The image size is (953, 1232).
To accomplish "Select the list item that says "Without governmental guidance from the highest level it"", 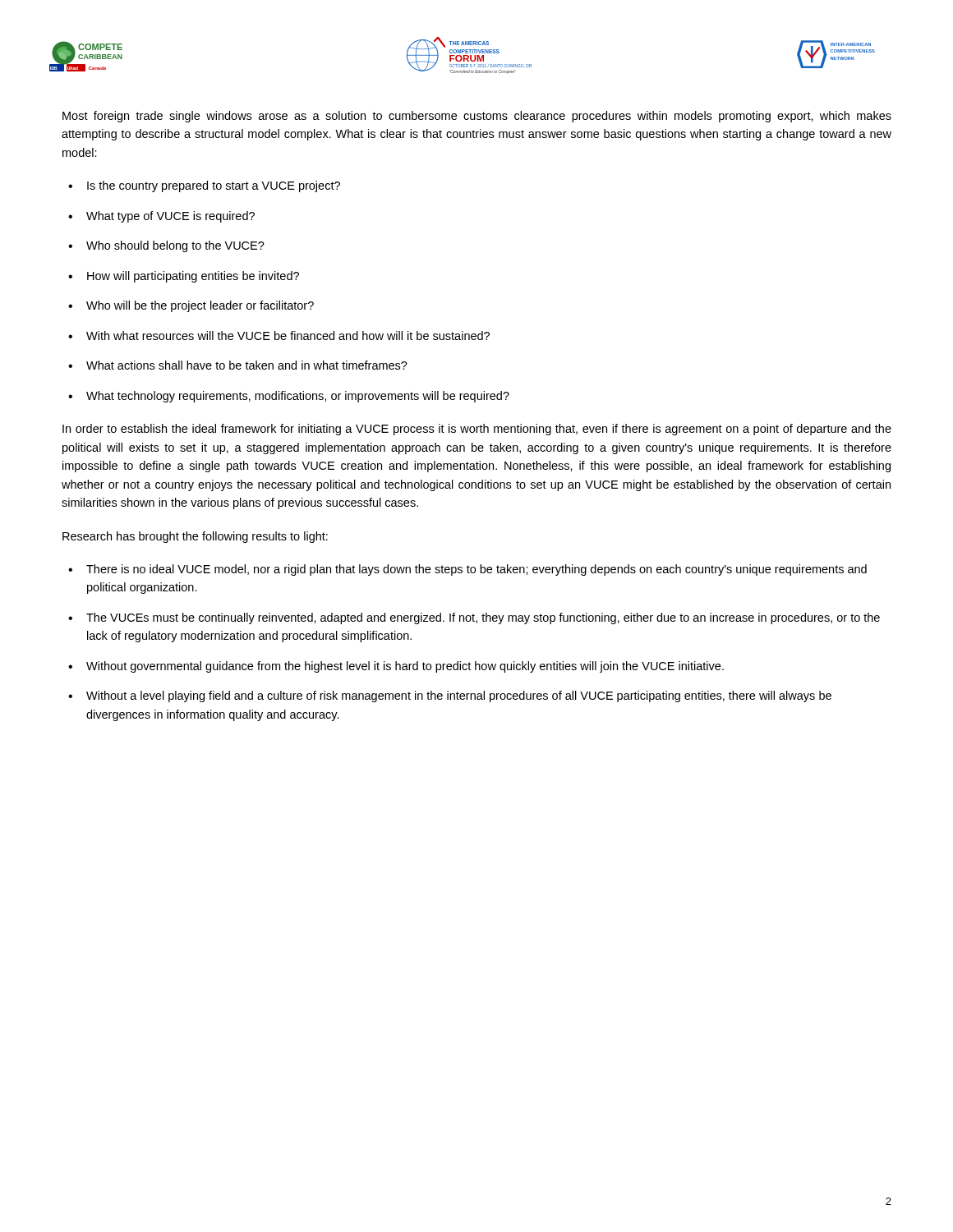I will 476,666.
